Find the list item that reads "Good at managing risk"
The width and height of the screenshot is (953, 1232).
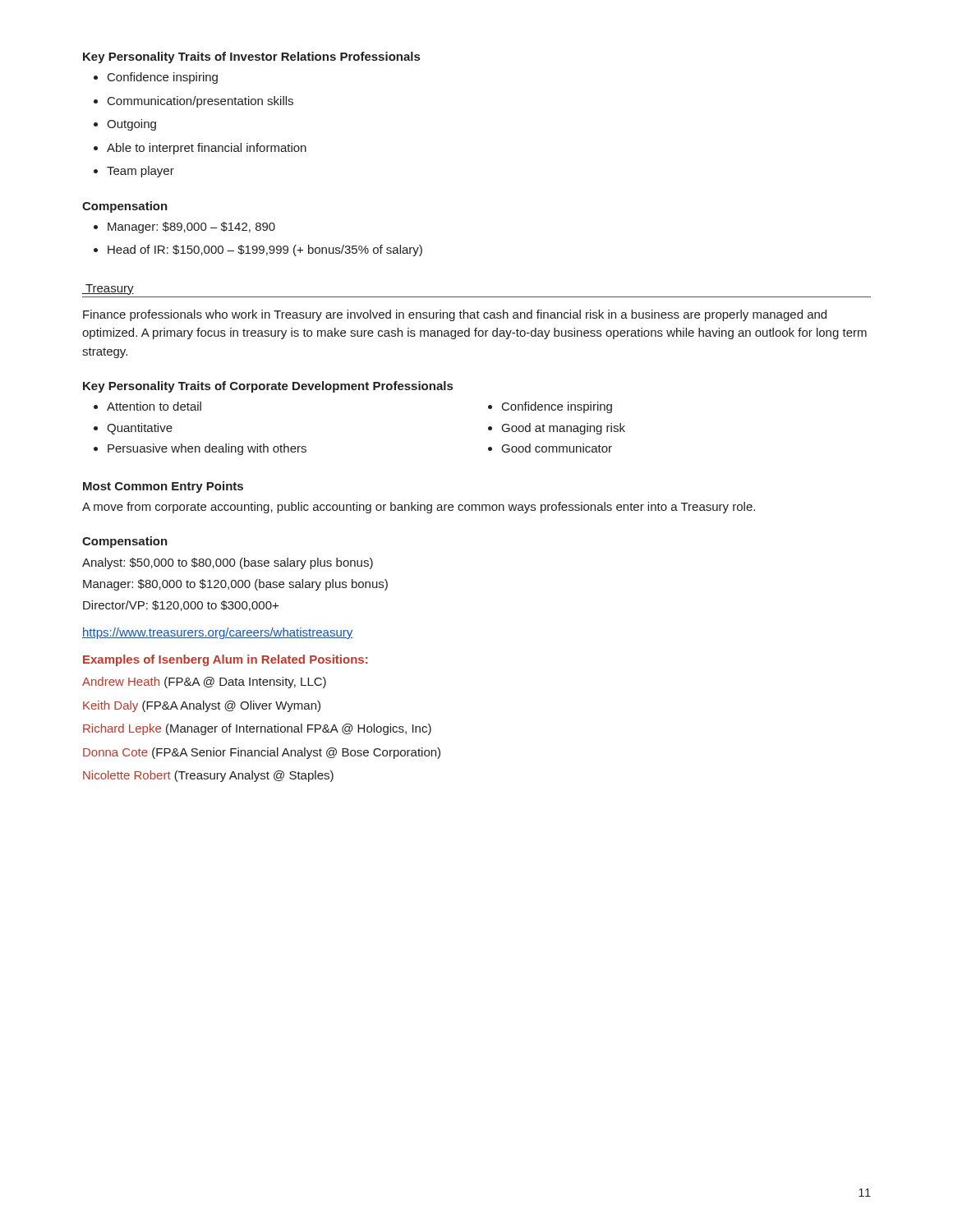click(x=564, y=429)
